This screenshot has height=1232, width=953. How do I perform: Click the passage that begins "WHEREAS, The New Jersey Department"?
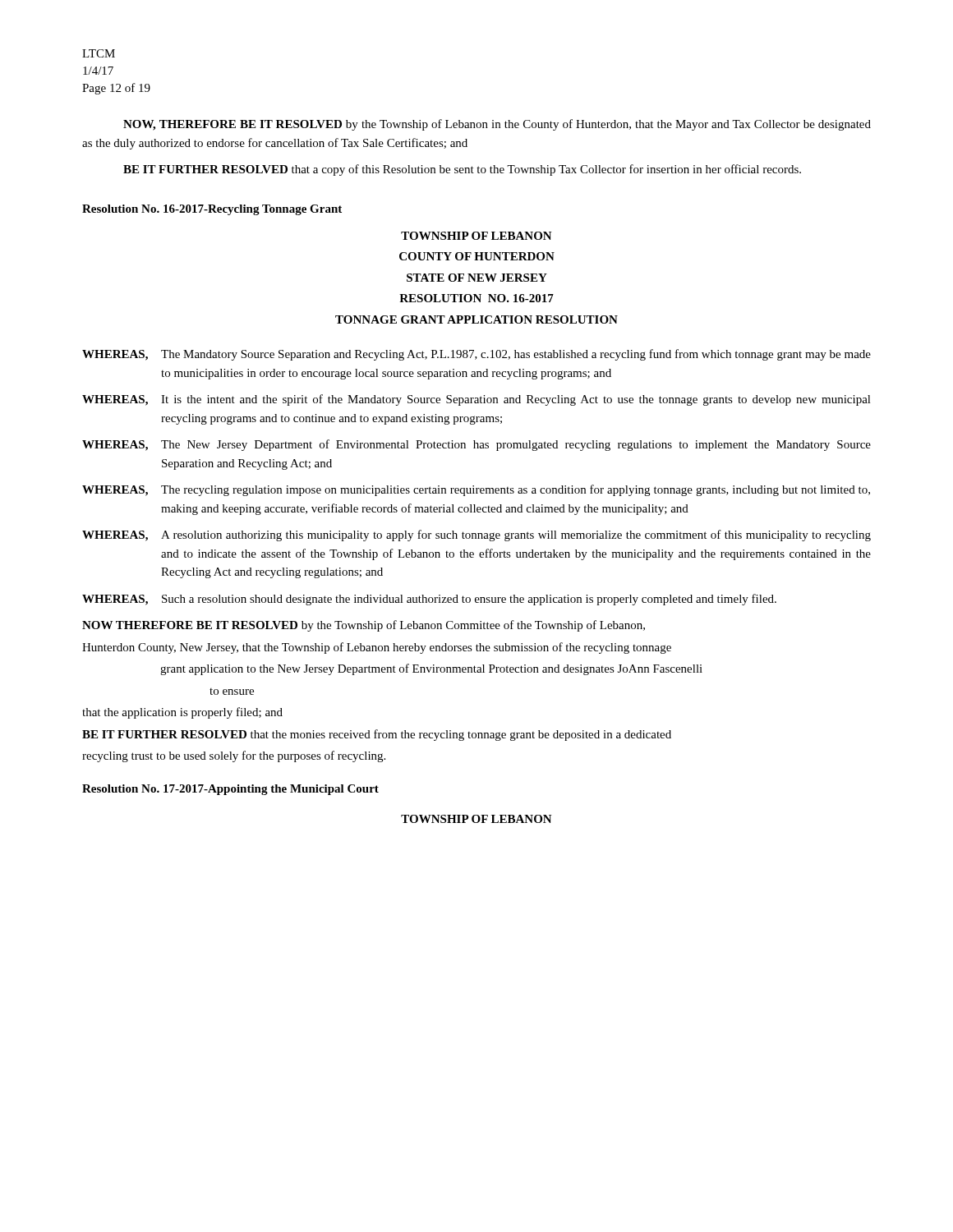[x=476, y=456]
